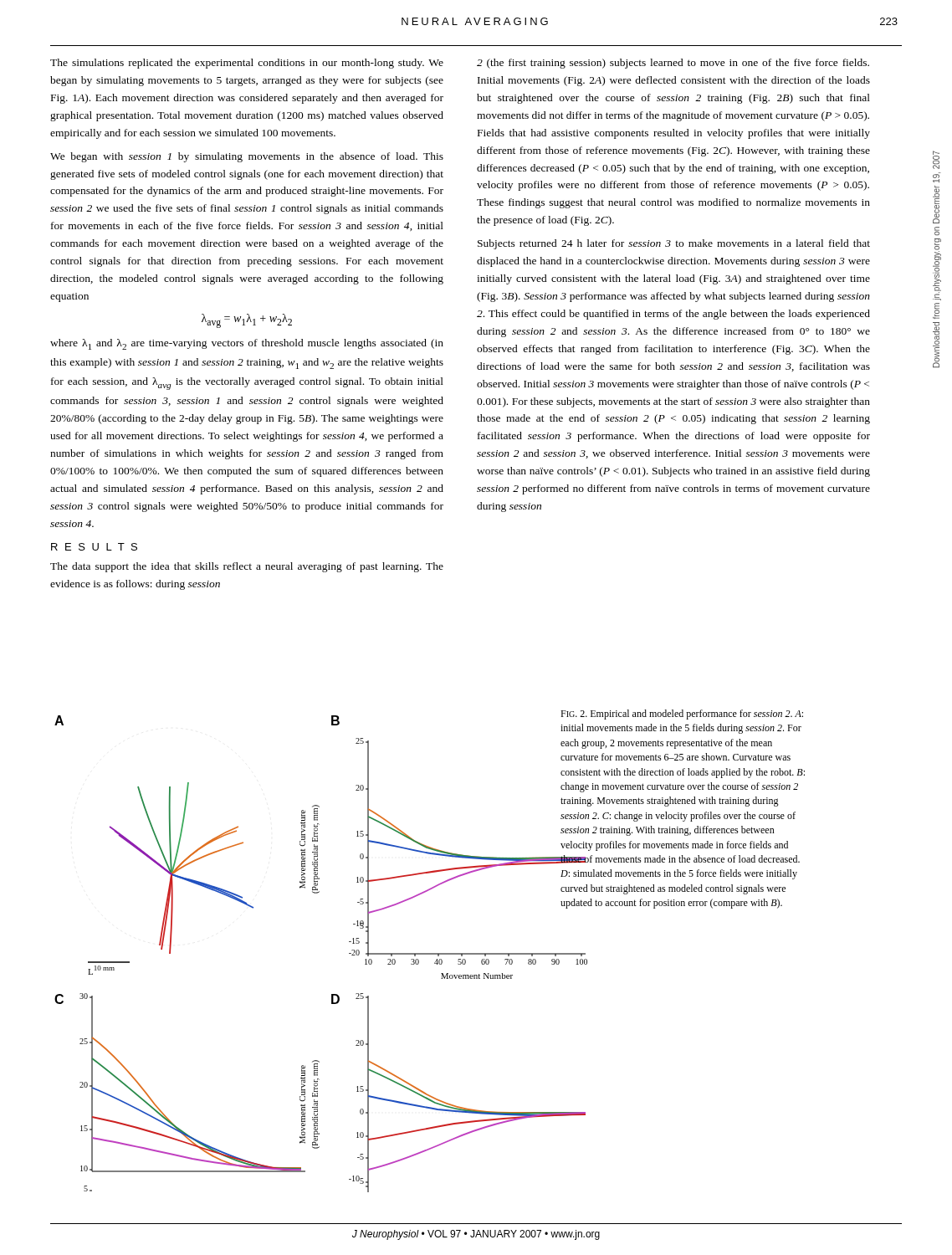Viewport: 952px width, 1255px height.
Task: Click the illustration
Action: click(x=322, y=950)
